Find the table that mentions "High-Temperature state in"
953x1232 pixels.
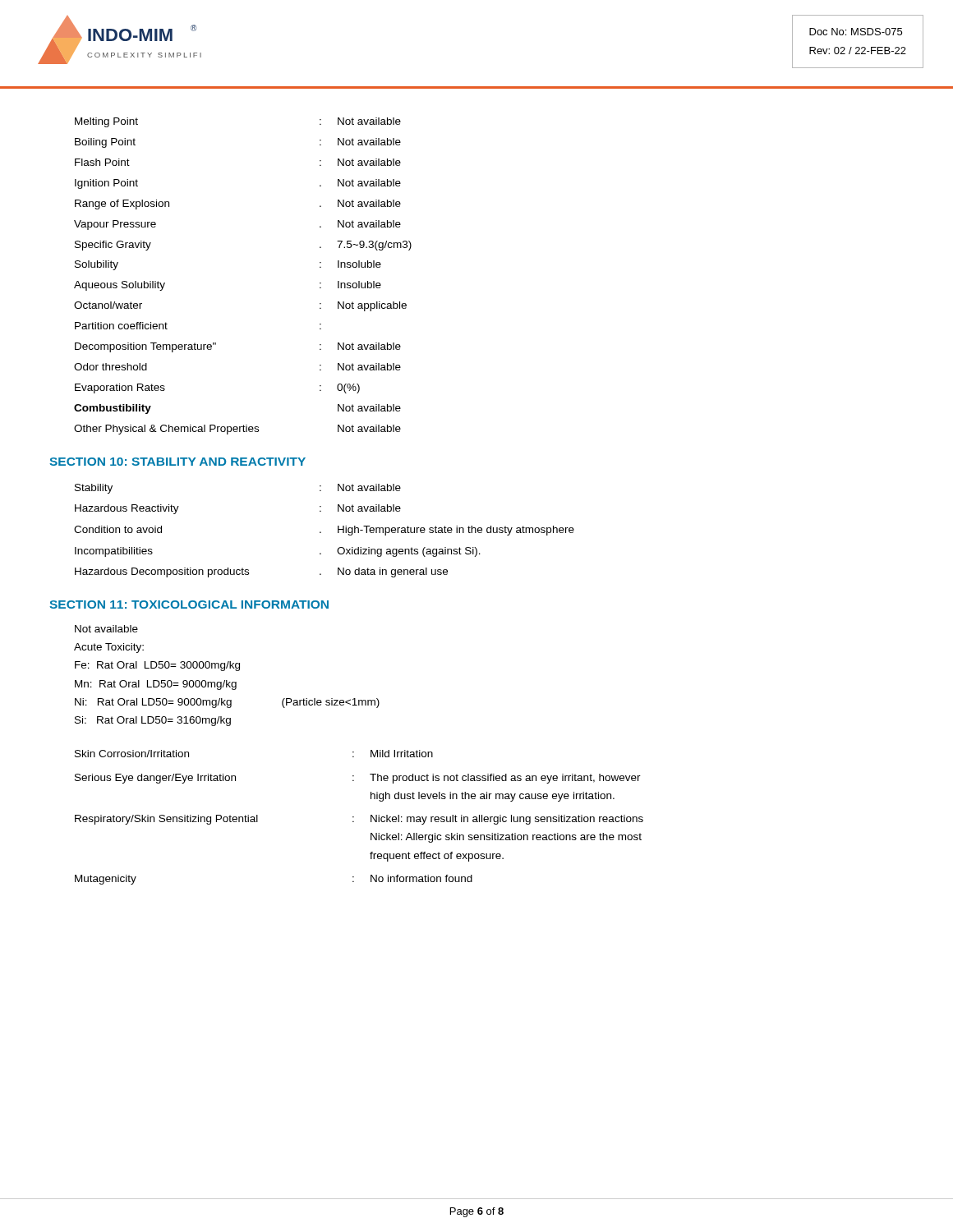pyautogui.click(x=476, y=530)
